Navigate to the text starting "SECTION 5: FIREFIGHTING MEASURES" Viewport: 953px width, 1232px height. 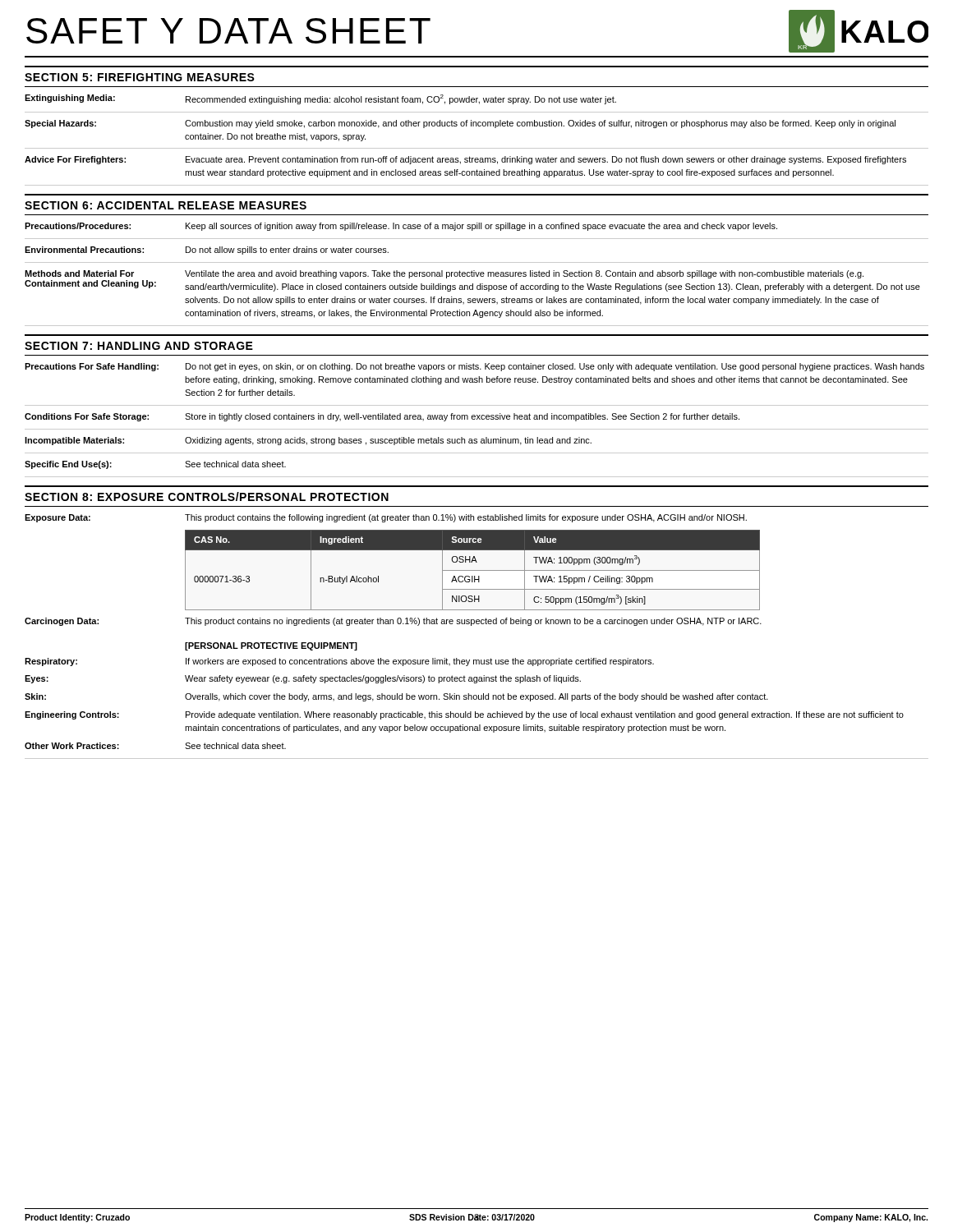476,77
